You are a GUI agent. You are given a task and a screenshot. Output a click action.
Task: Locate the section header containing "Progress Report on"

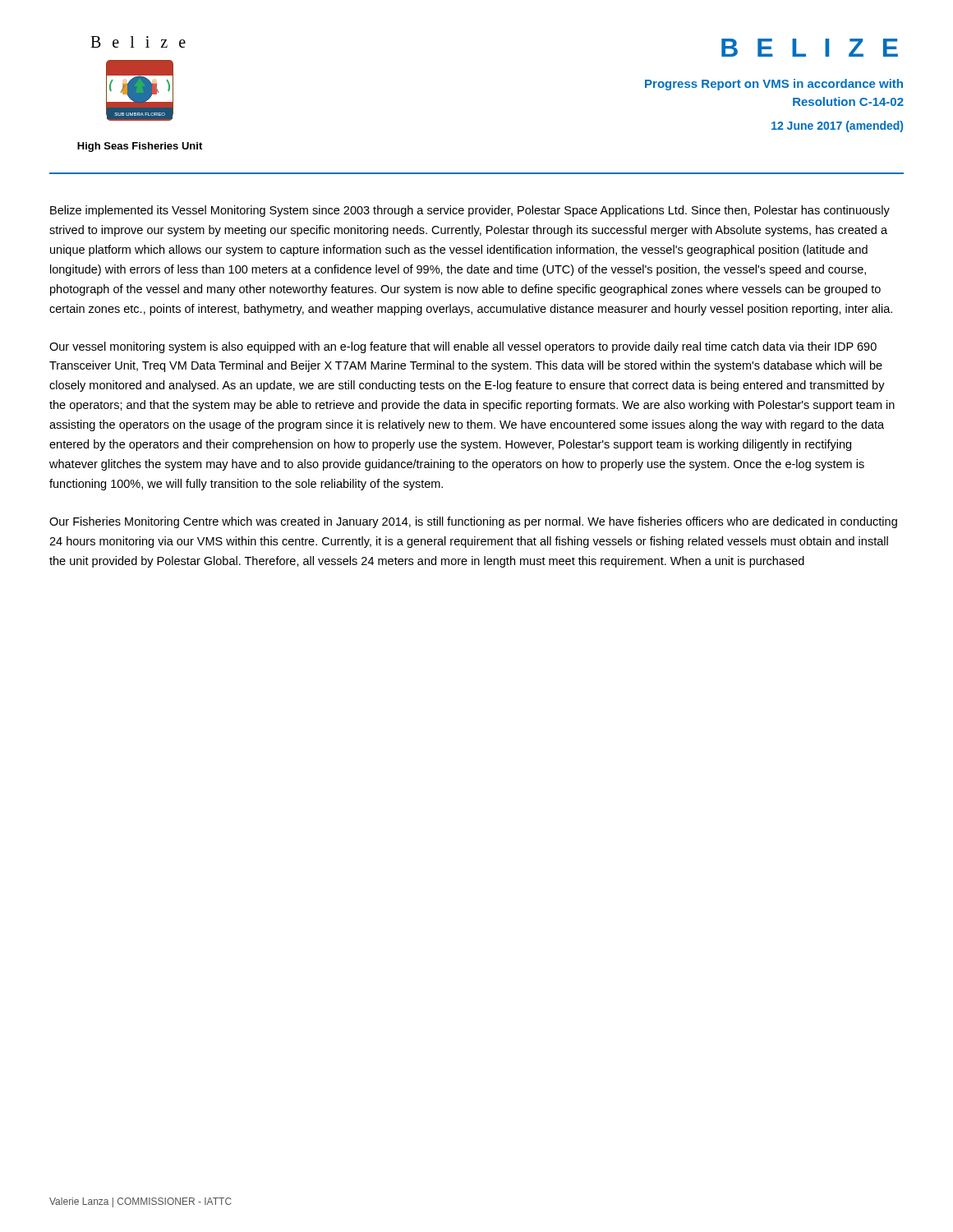click(774, 92)
